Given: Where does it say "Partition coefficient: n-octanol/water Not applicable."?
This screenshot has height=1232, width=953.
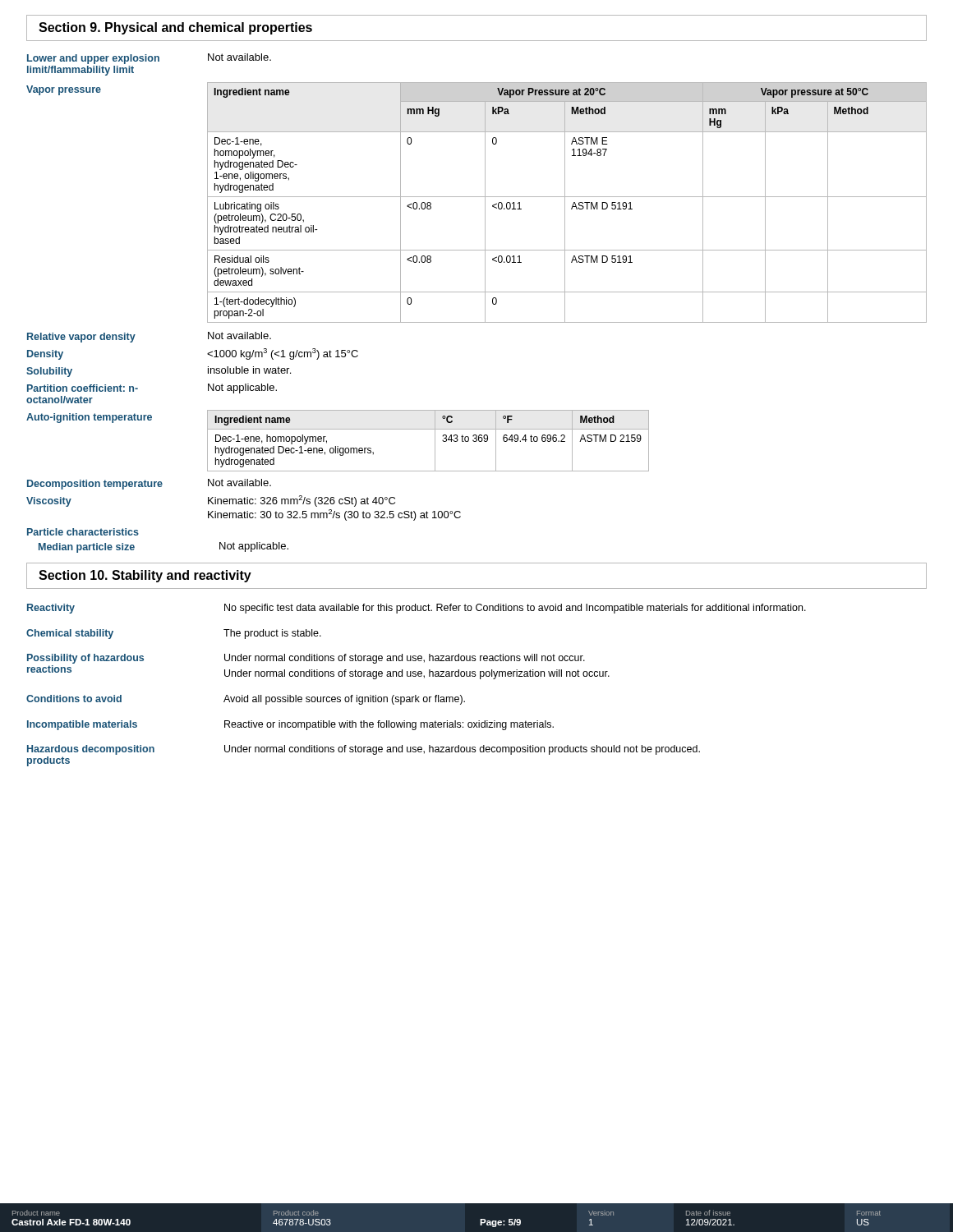Looking at the screenshot, I should pyautogui.click(x=85, y=389).
